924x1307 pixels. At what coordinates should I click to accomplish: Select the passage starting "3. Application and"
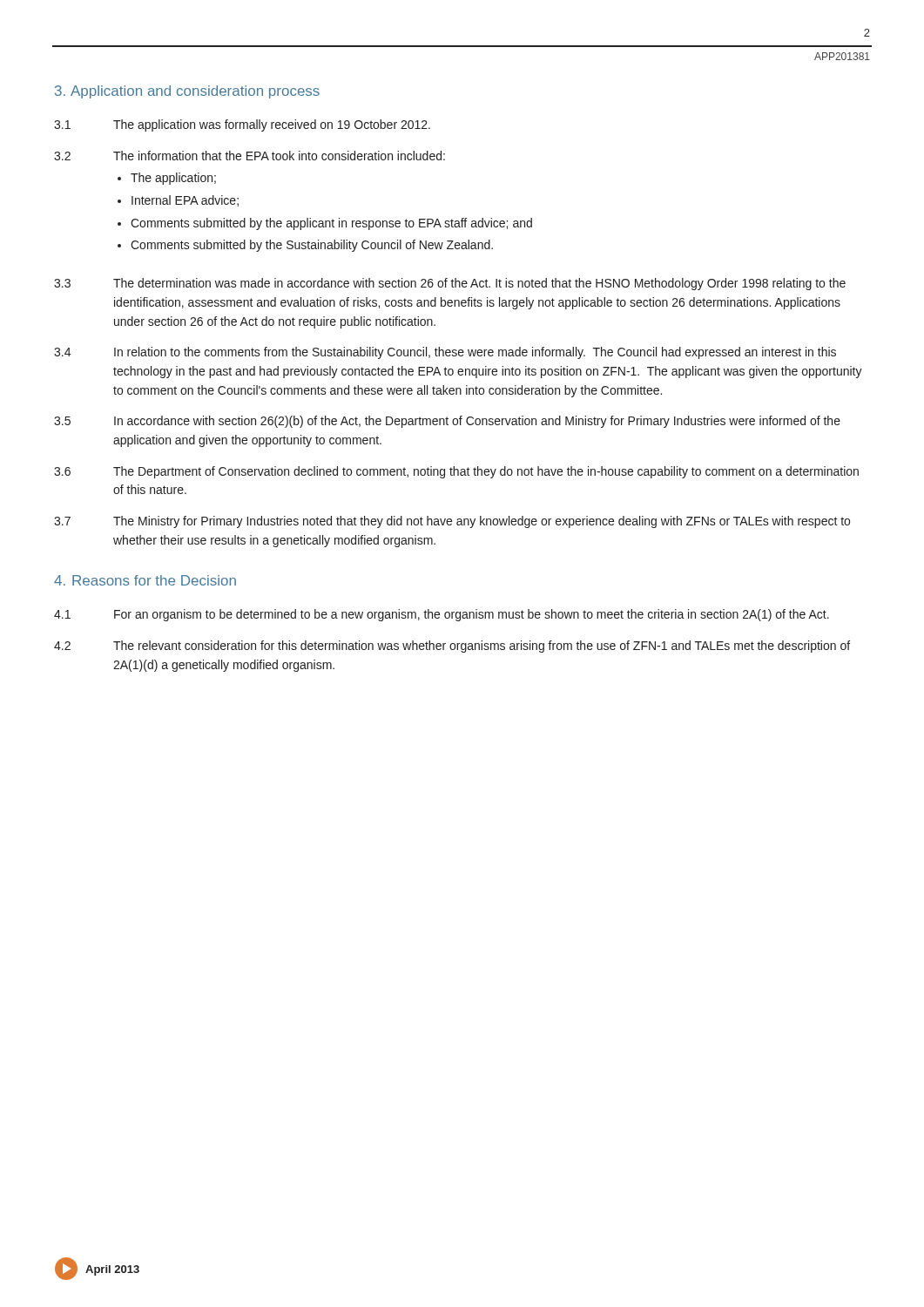point(187,92)
